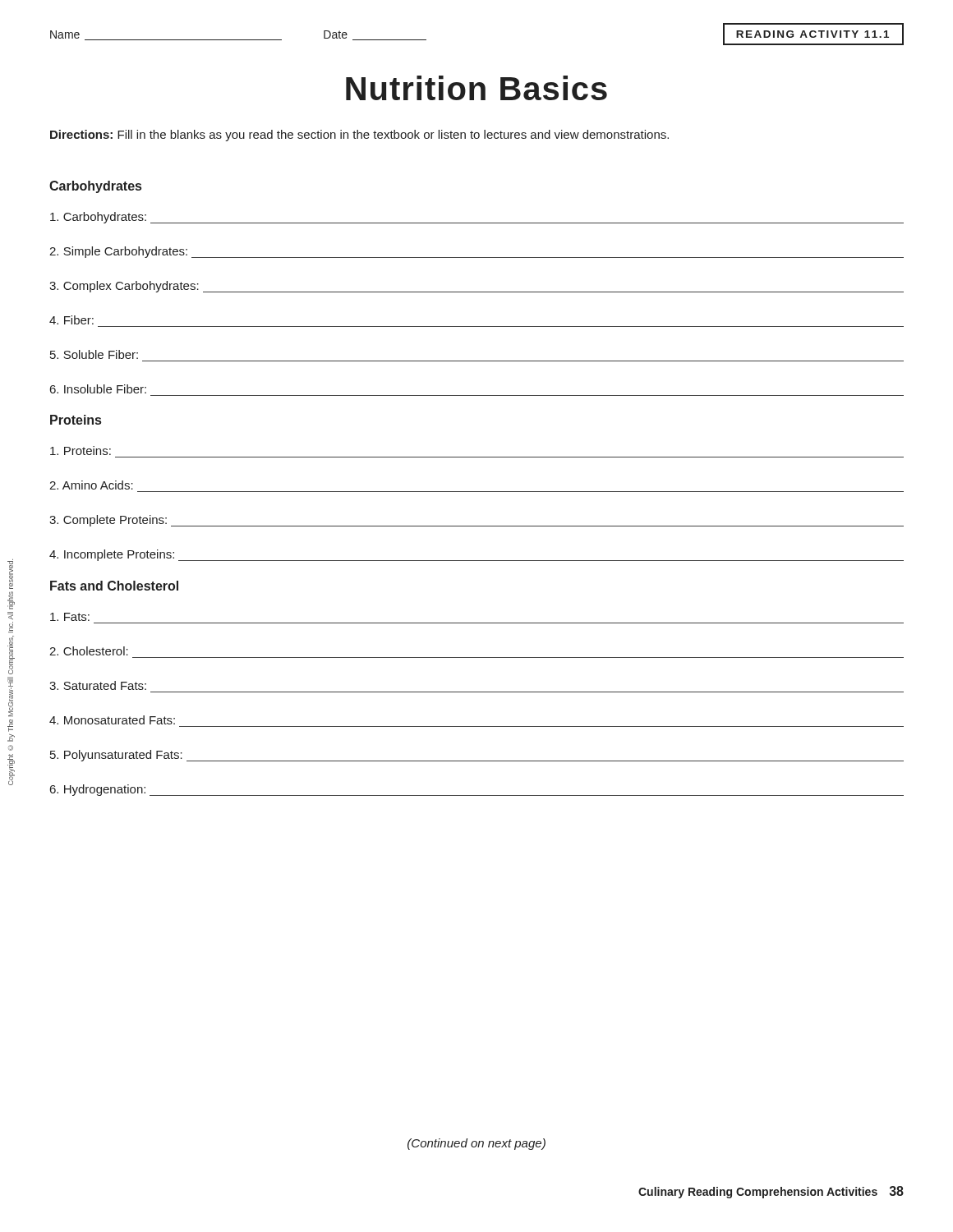Where does it say "5. Polyunsaturated Fats:"?
Viewport: 953px width, 1232px height.
click(x=476, y=754)
